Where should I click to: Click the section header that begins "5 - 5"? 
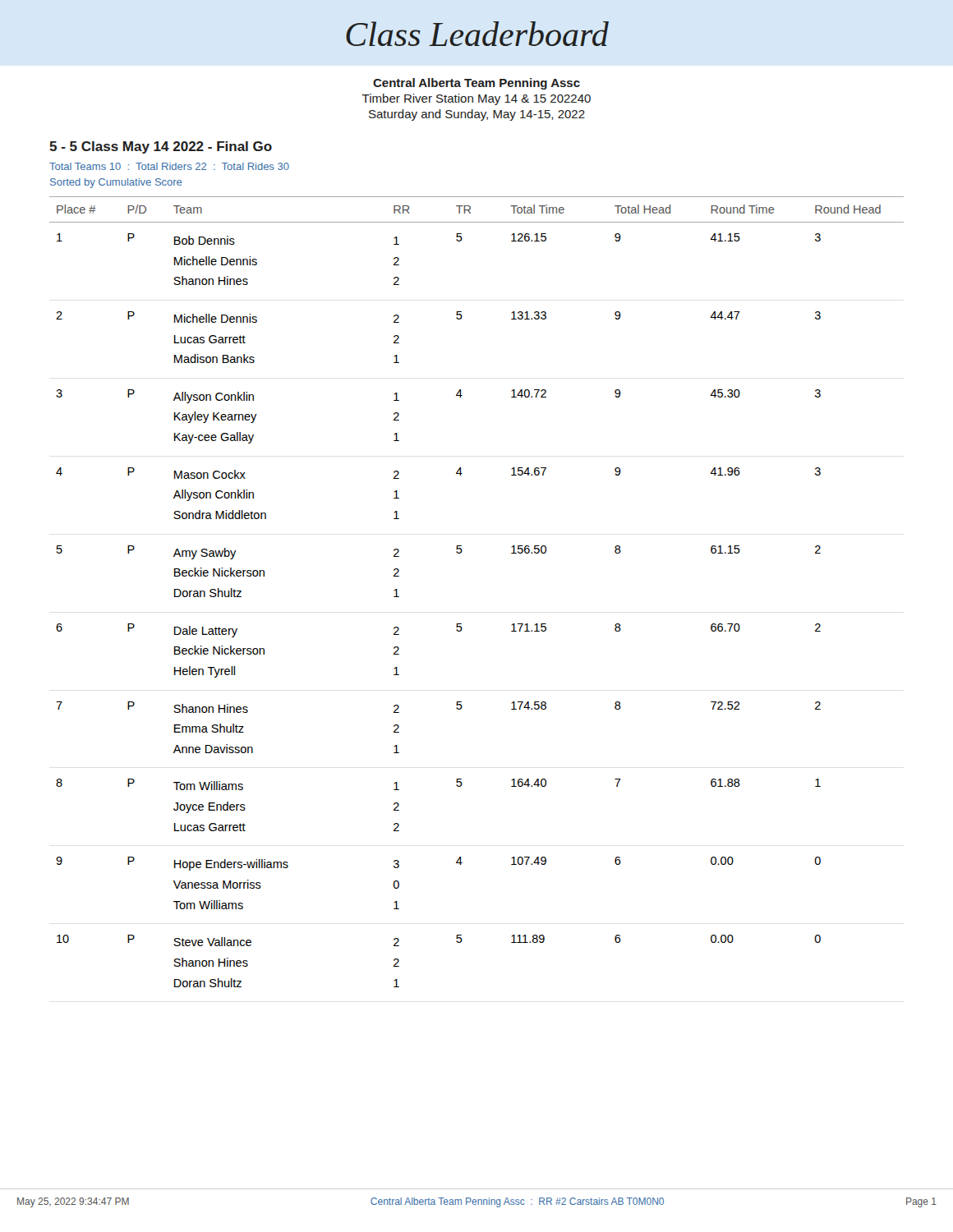pos(161,147)
